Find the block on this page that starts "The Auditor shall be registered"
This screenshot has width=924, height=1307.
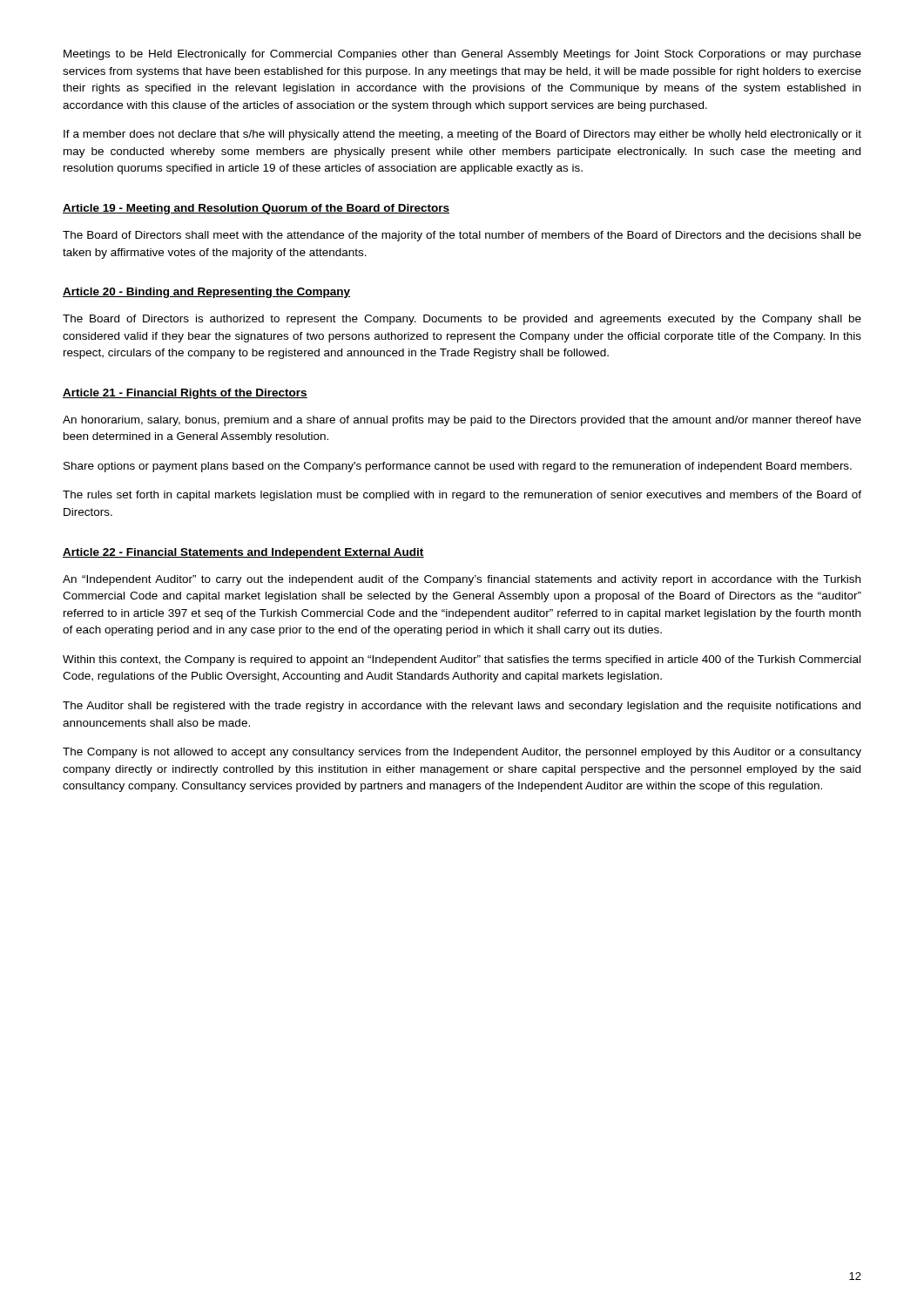462,714
